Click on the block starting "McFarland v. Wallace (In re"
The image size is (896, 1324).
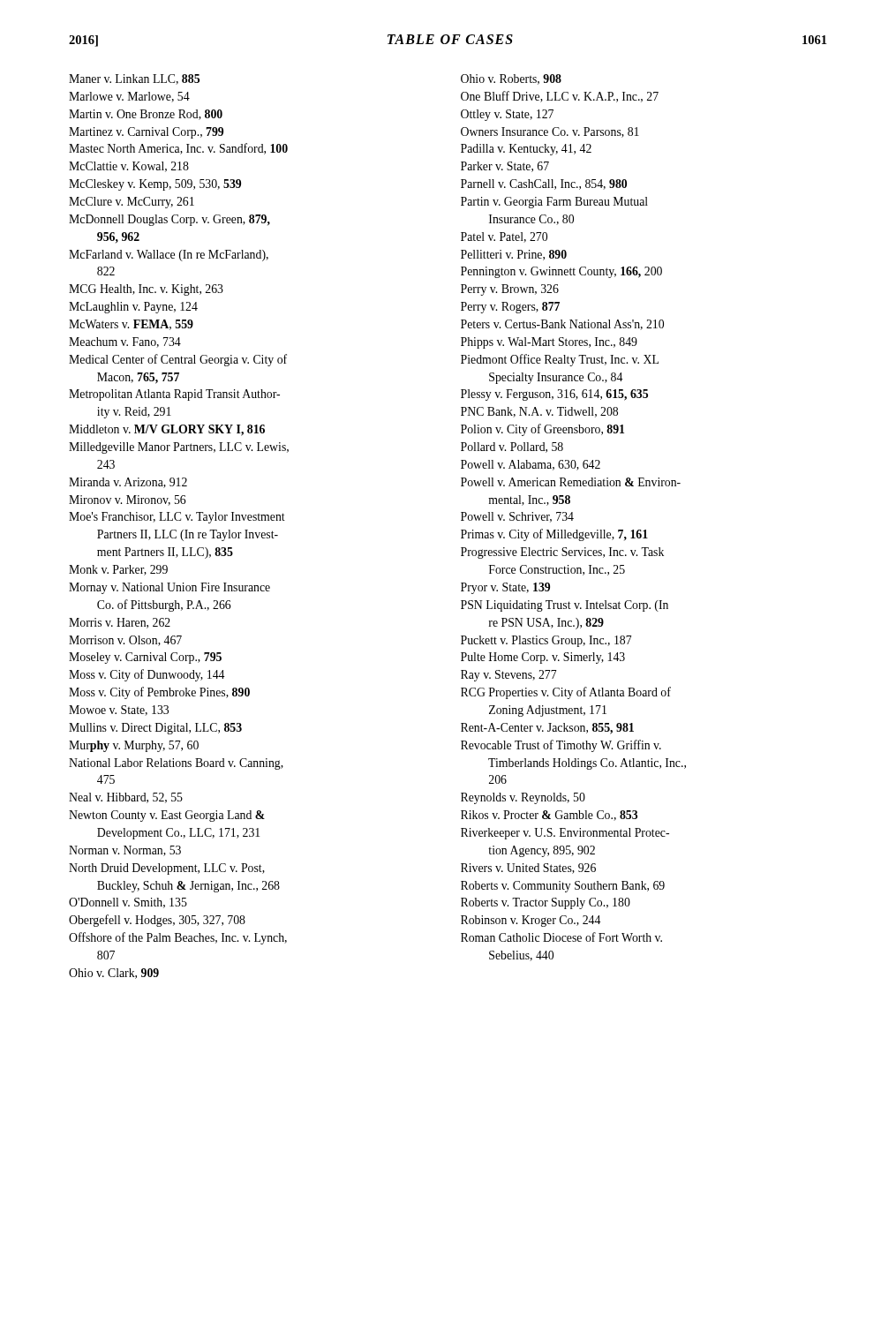coord(169,263)
